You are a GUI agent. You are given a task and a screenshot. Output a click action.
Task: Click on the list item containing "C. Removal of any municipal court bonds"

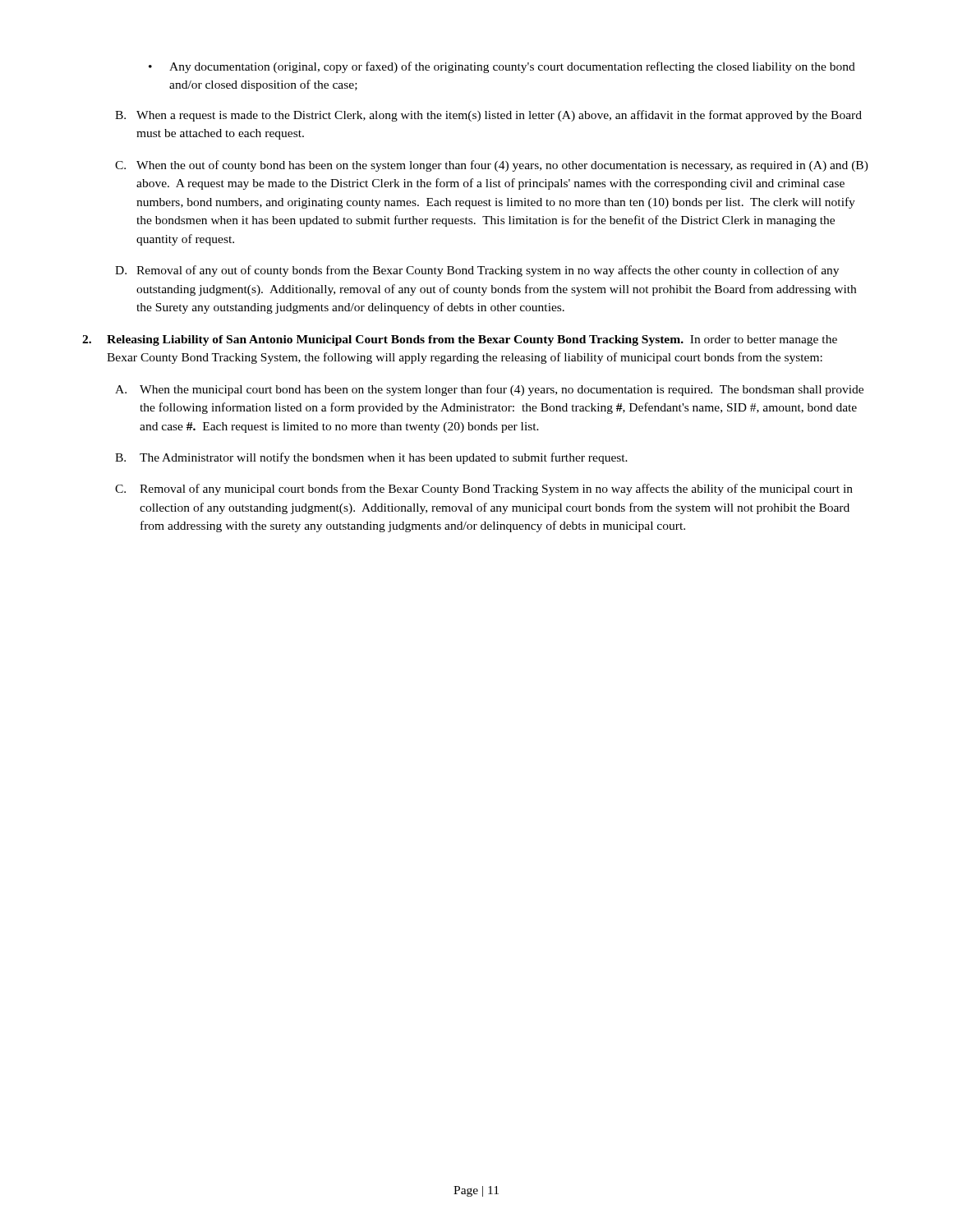pyautogui.click(x=493, y=508)
